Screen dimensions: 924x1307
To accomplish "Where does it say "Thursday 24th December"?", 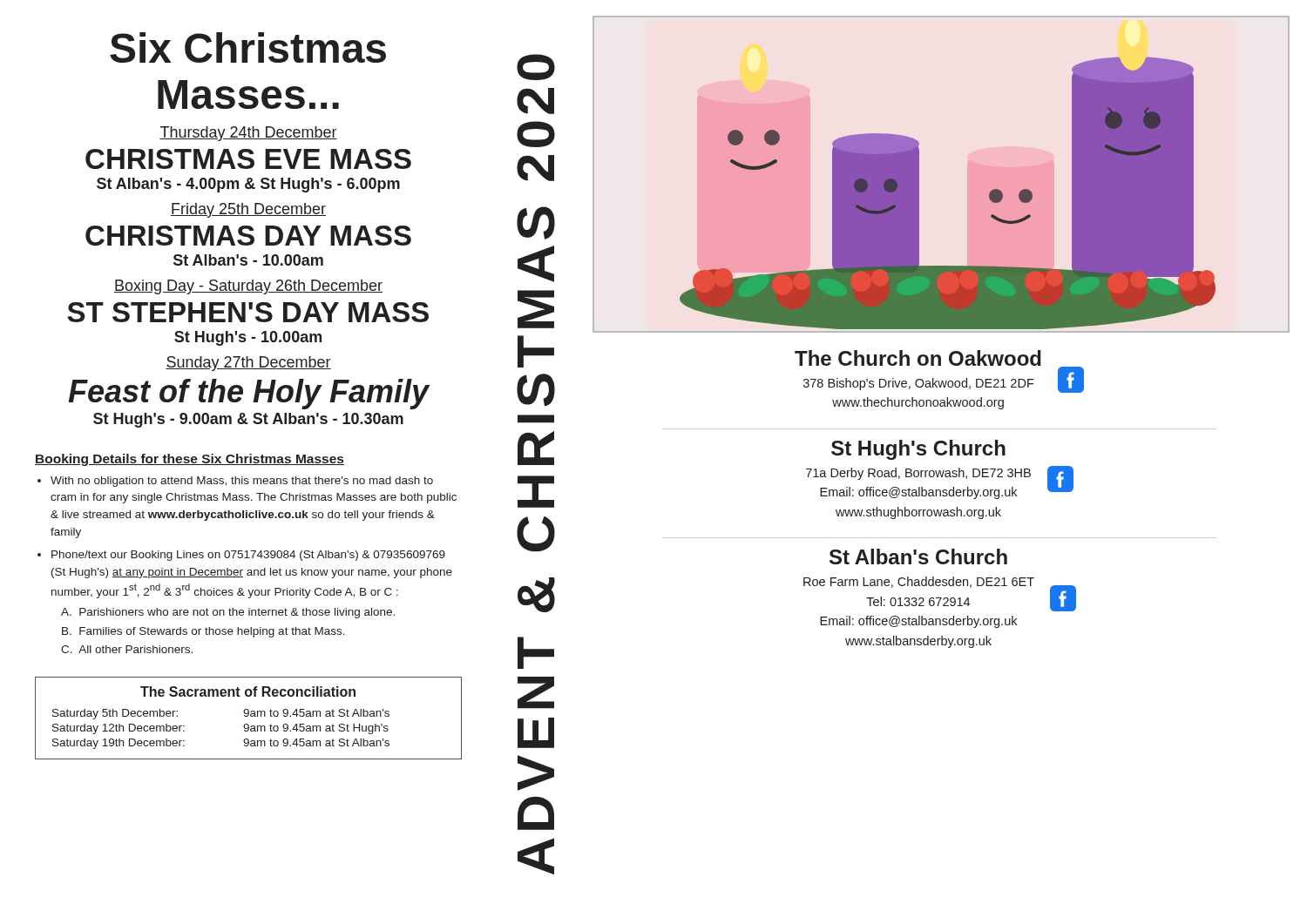I will coord(248,132).
